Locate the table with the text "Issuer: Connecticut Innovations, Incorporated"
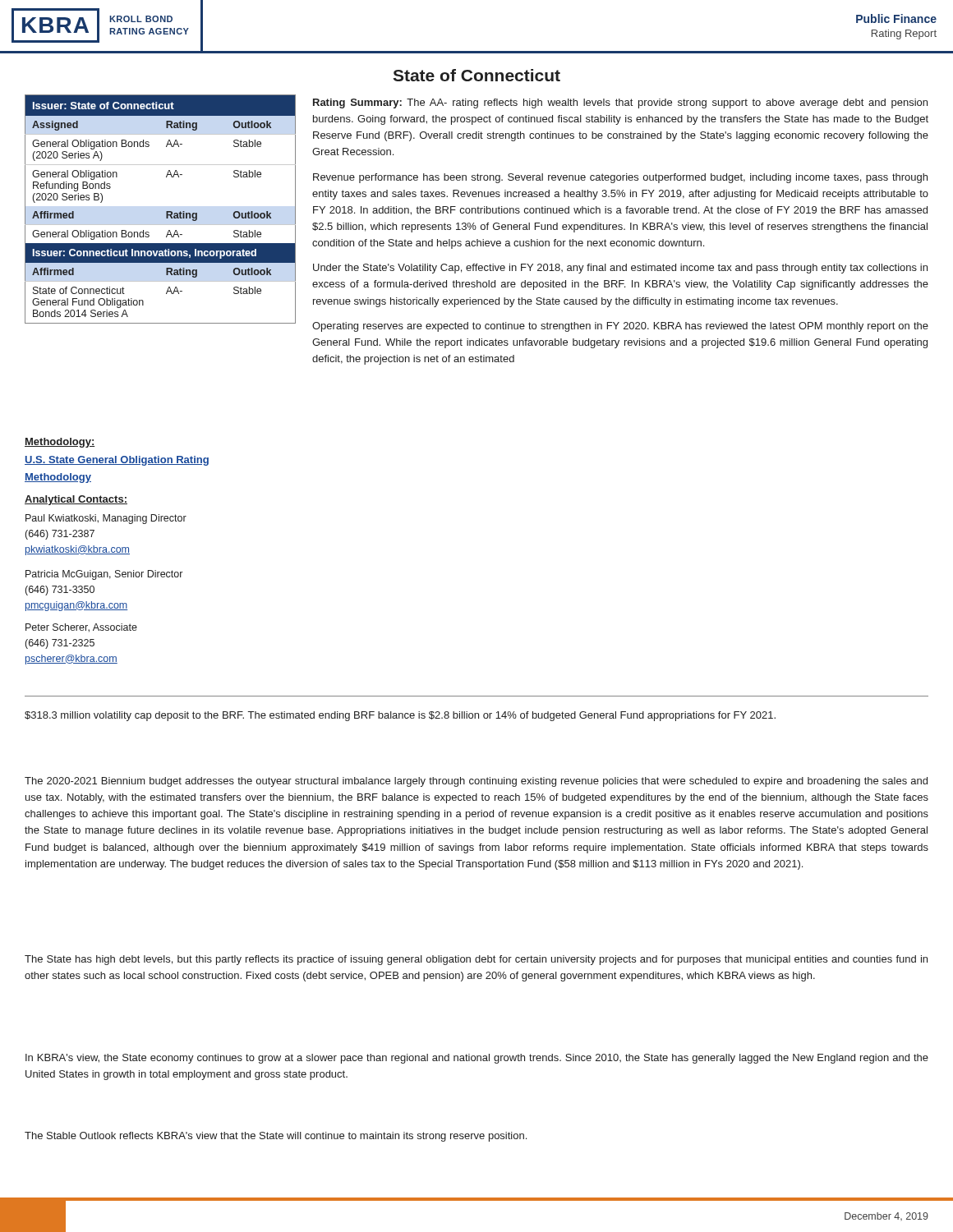Image resolution: width=953 pixels, height=1232 pixels. tap(160, 209)
